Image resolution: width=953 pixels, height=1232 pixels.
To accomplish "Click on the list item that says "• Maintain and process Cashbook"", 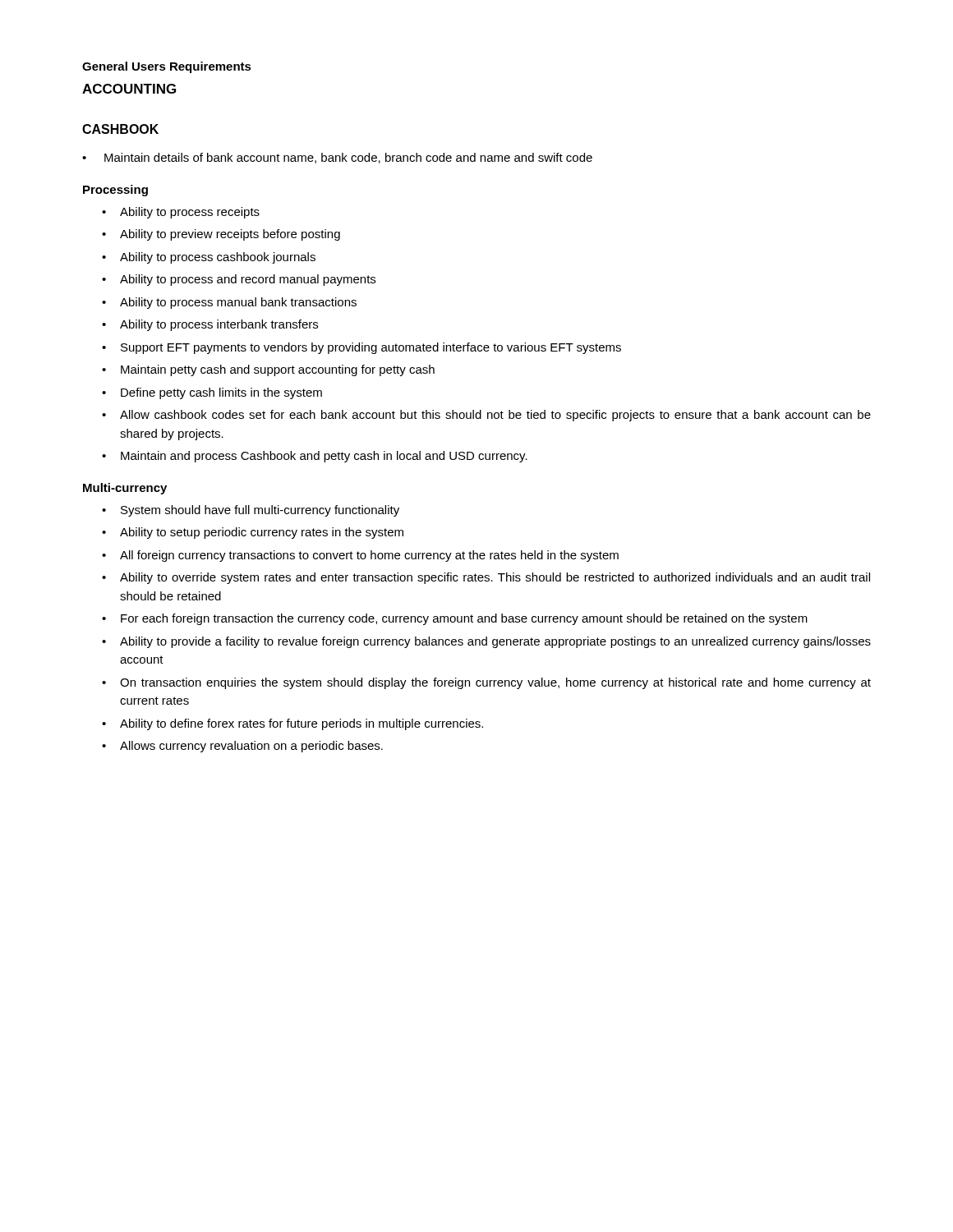I will [486, 456].
